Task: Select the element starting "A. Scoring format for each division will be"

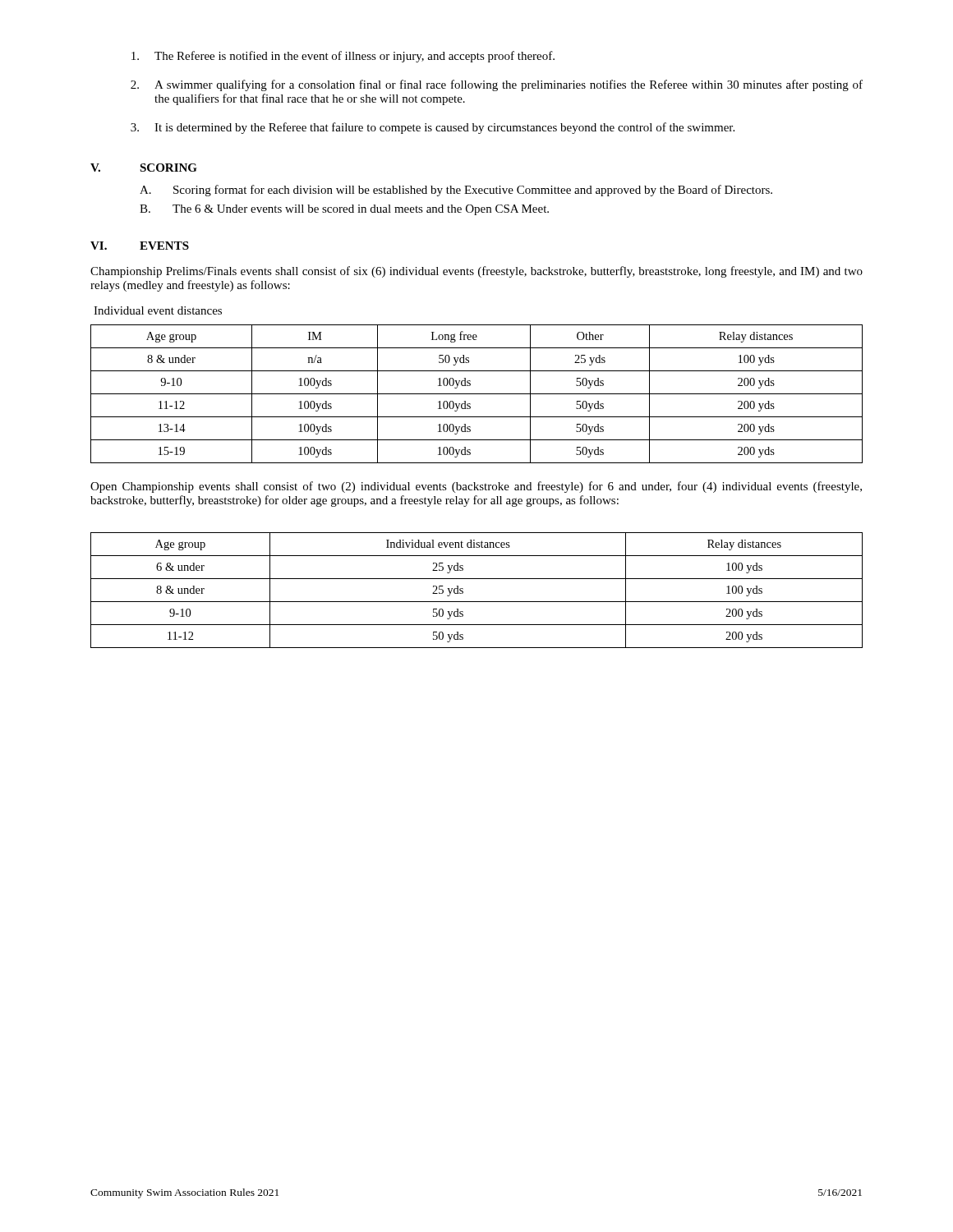Action: coord(501,190)
